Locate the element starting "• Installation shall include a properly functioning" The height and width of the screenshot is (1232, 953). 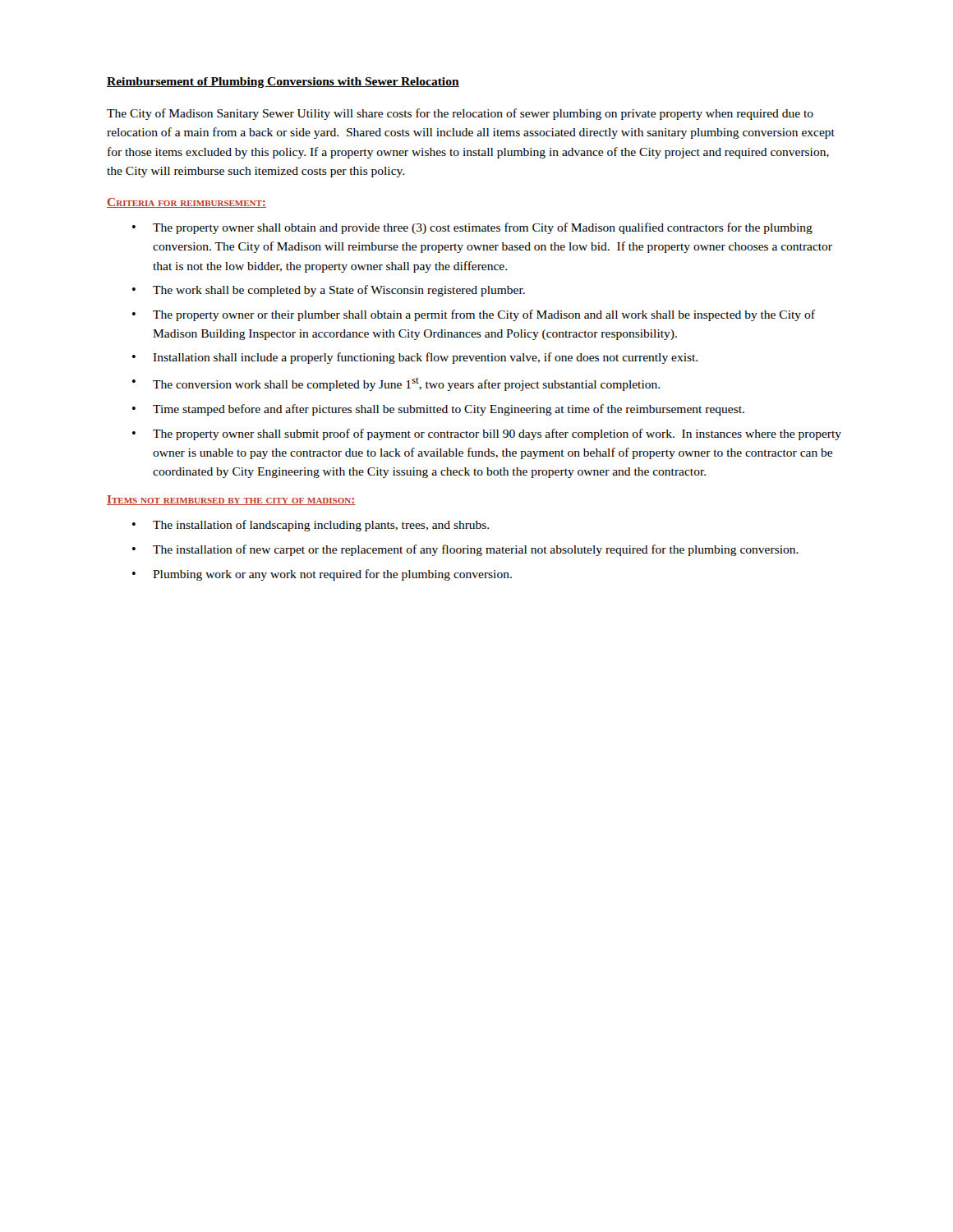pyautogui.click(x=489, y=358)
